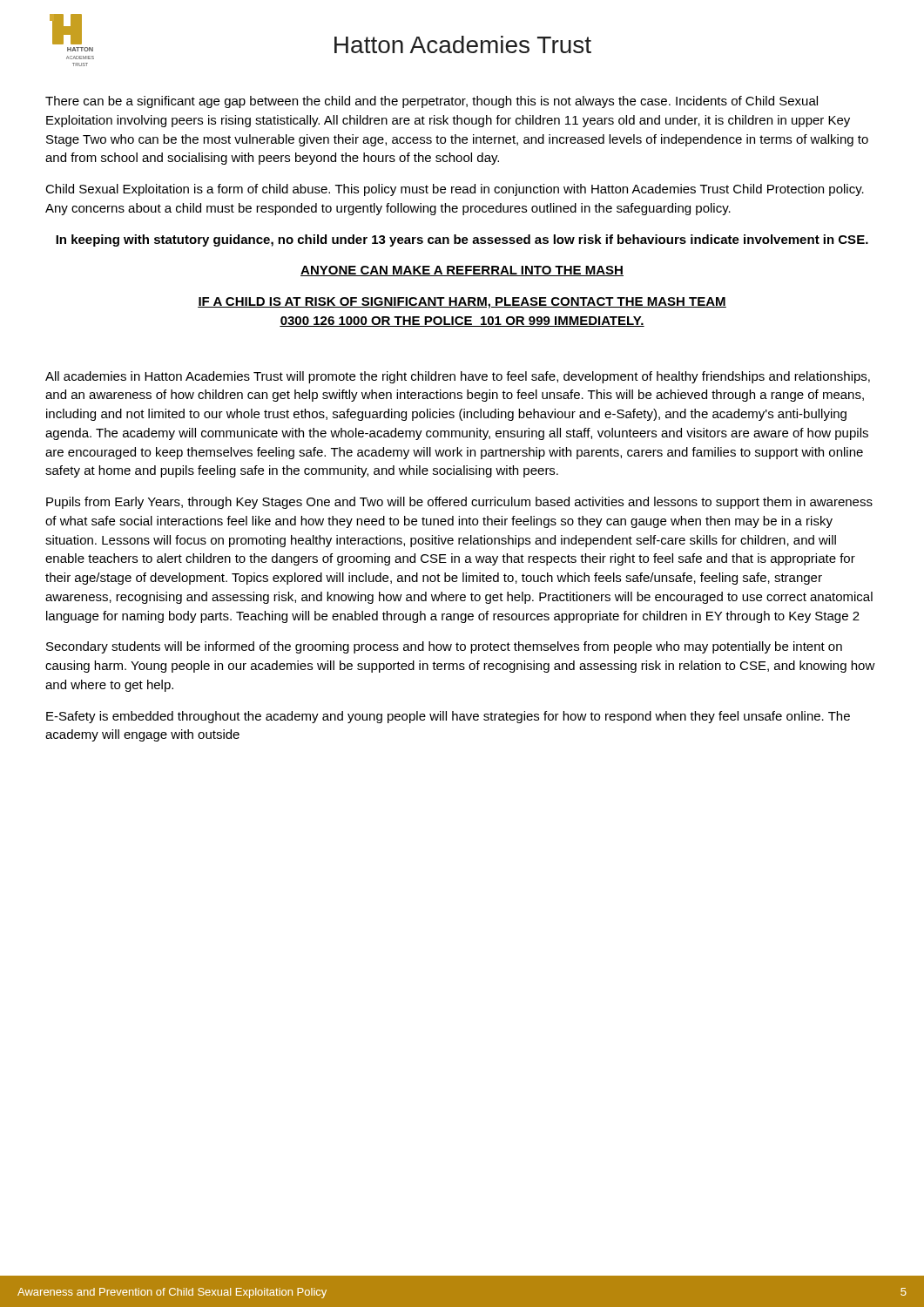Screen dimensions: 1307x924
Task: Point to the region starting "ANYONE CAN MAKE"
Action: [462, 270]
